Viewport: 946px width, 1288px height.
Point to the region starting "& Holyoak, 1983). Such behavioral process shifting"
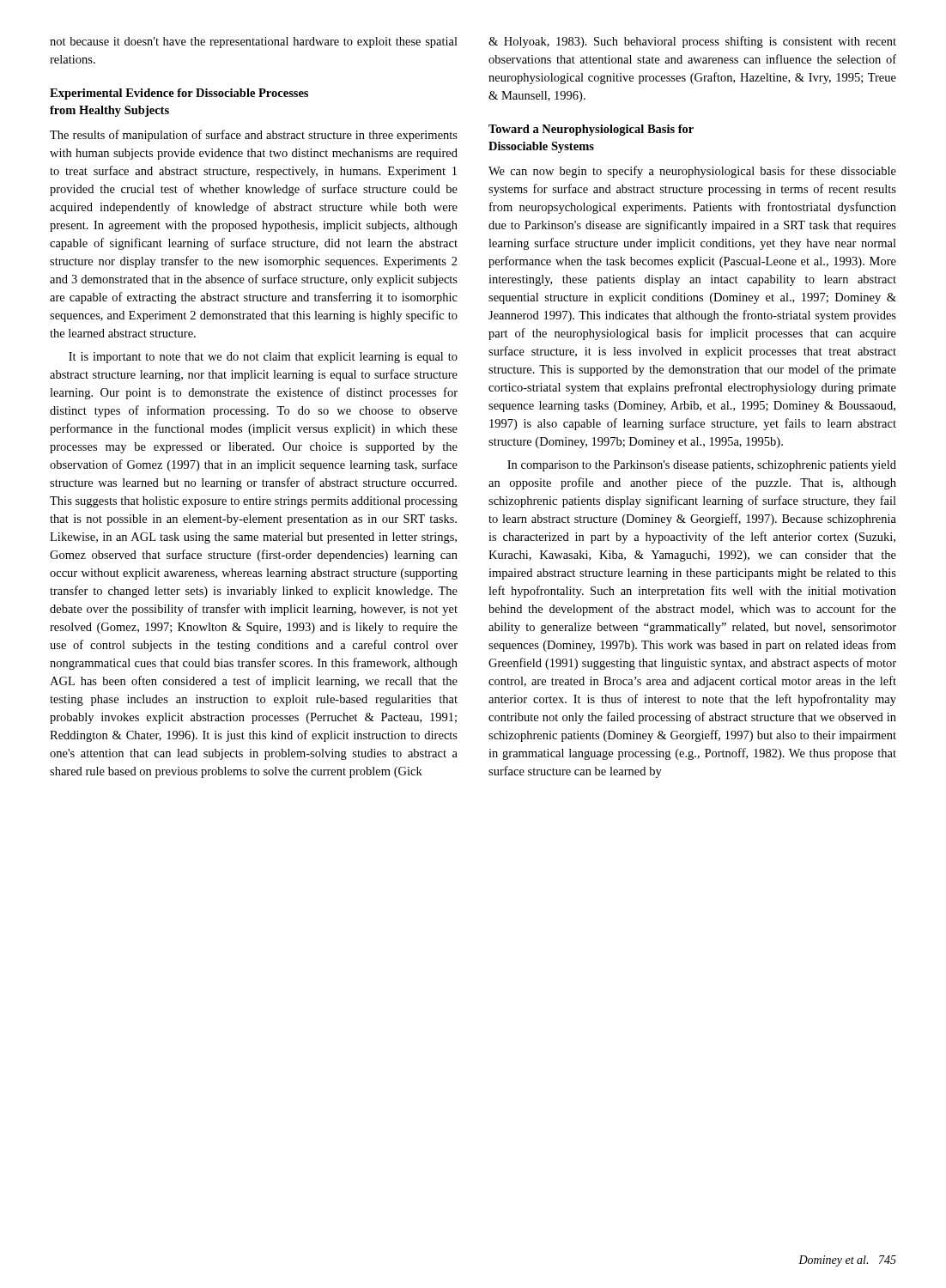click(x=692, y=69)
